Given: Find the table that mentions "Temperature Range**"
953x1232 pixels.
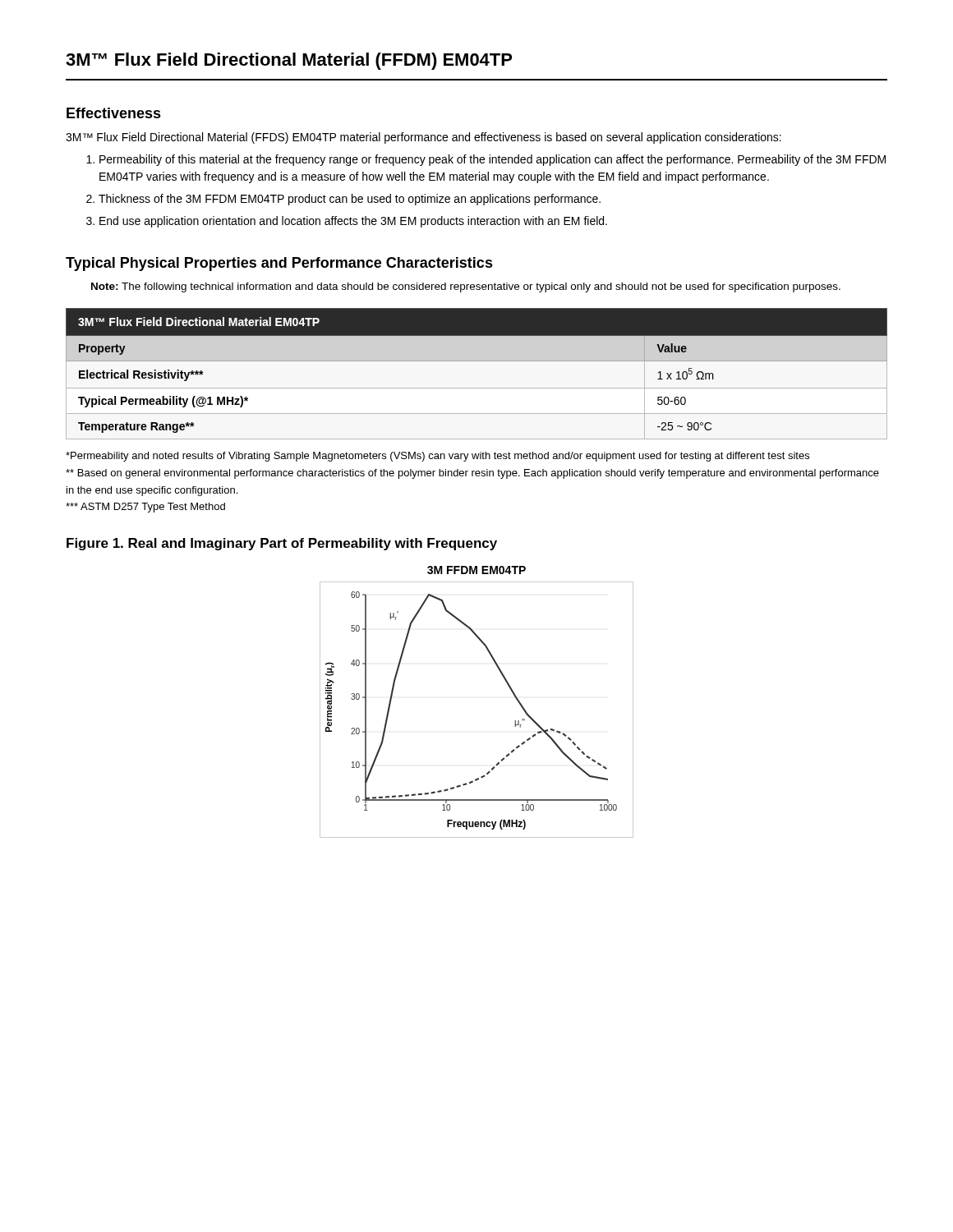Looking at the screenshot, I should click(x=476, y=374).
